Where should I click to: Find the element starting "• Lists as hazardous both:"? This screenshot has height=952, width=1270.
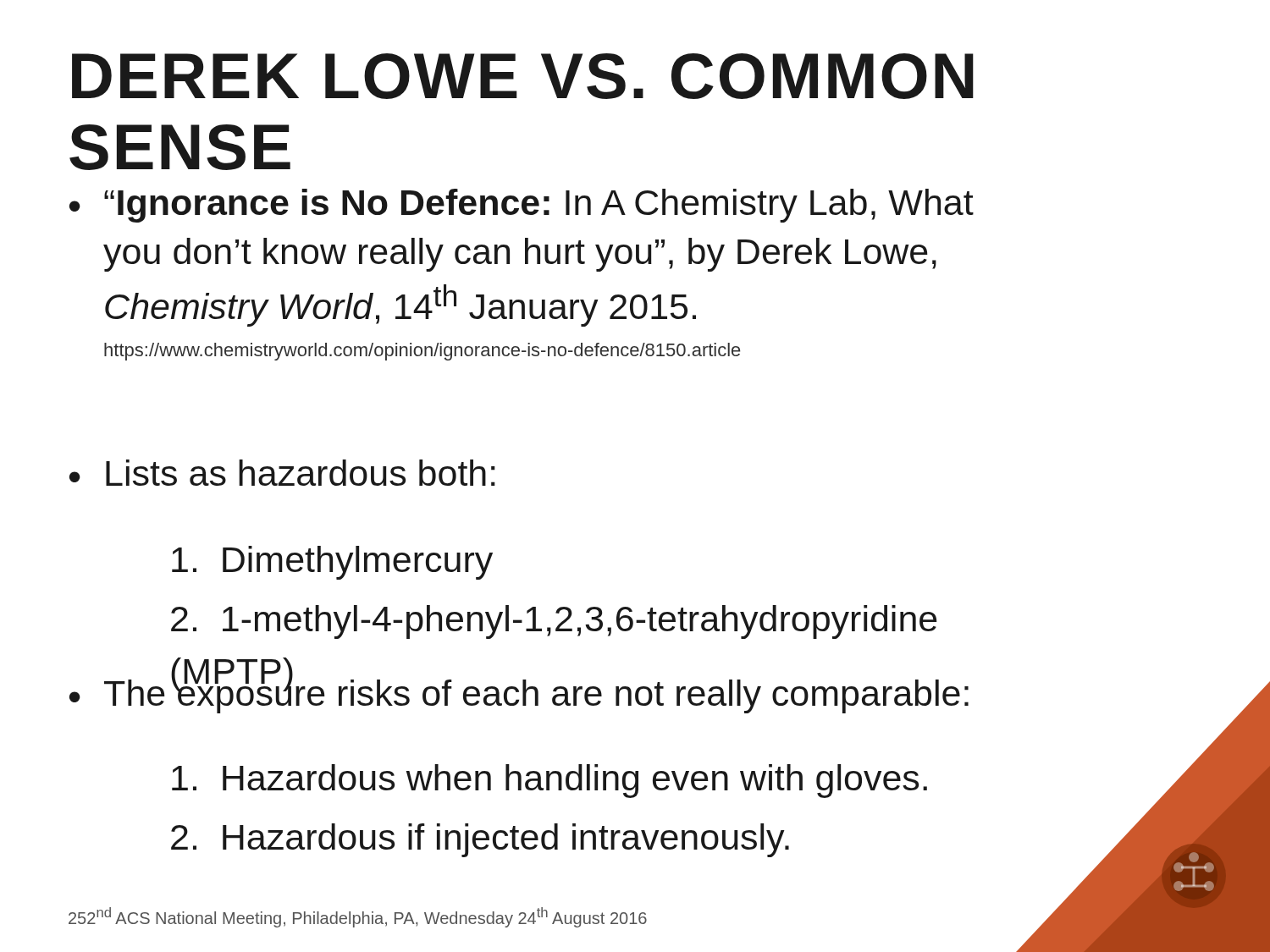pyautogui.click(x=283, y=475)
